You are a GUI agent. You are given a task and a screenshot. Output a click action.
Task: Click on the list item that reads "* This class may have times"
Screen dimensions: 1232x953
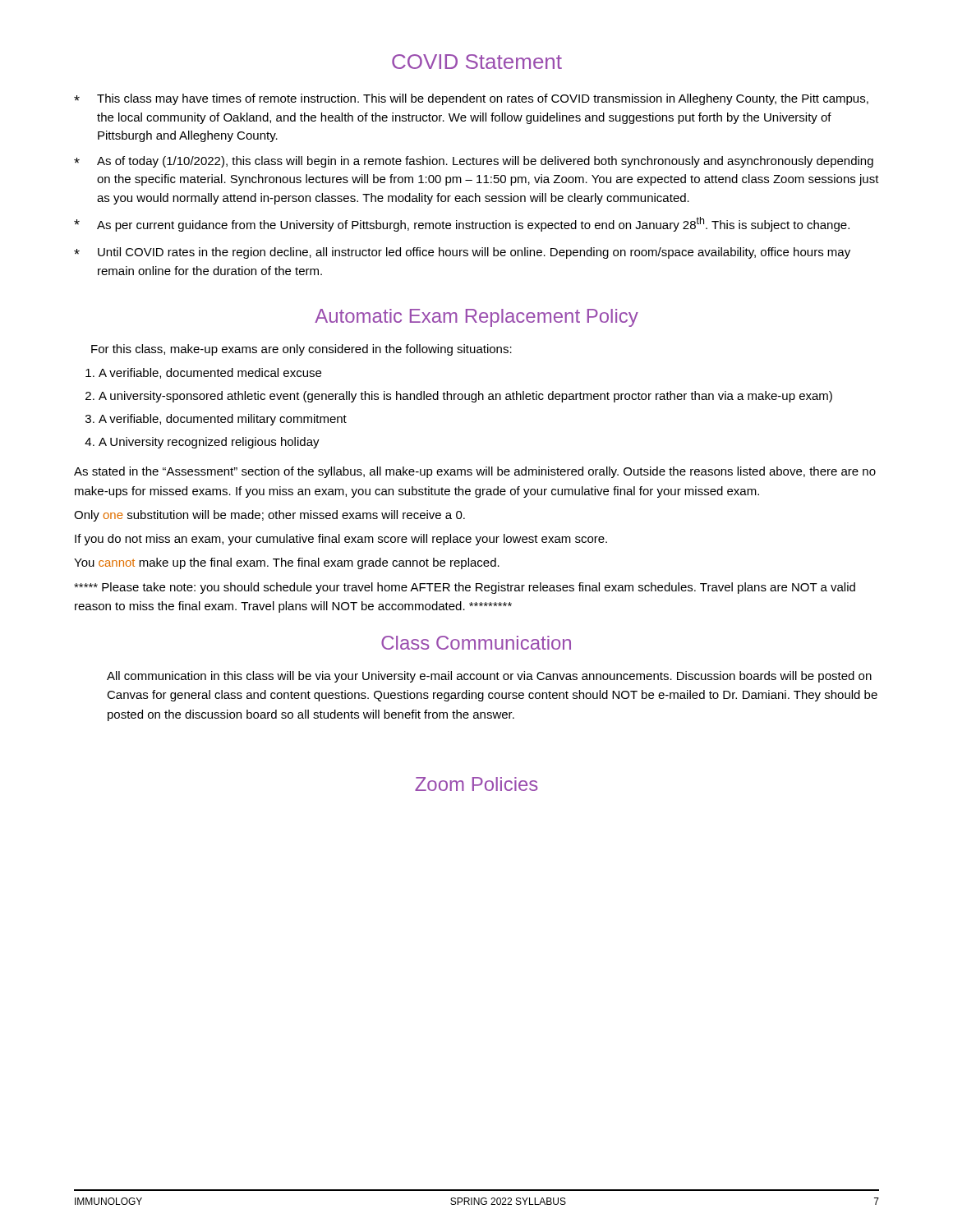click(476, 117)
